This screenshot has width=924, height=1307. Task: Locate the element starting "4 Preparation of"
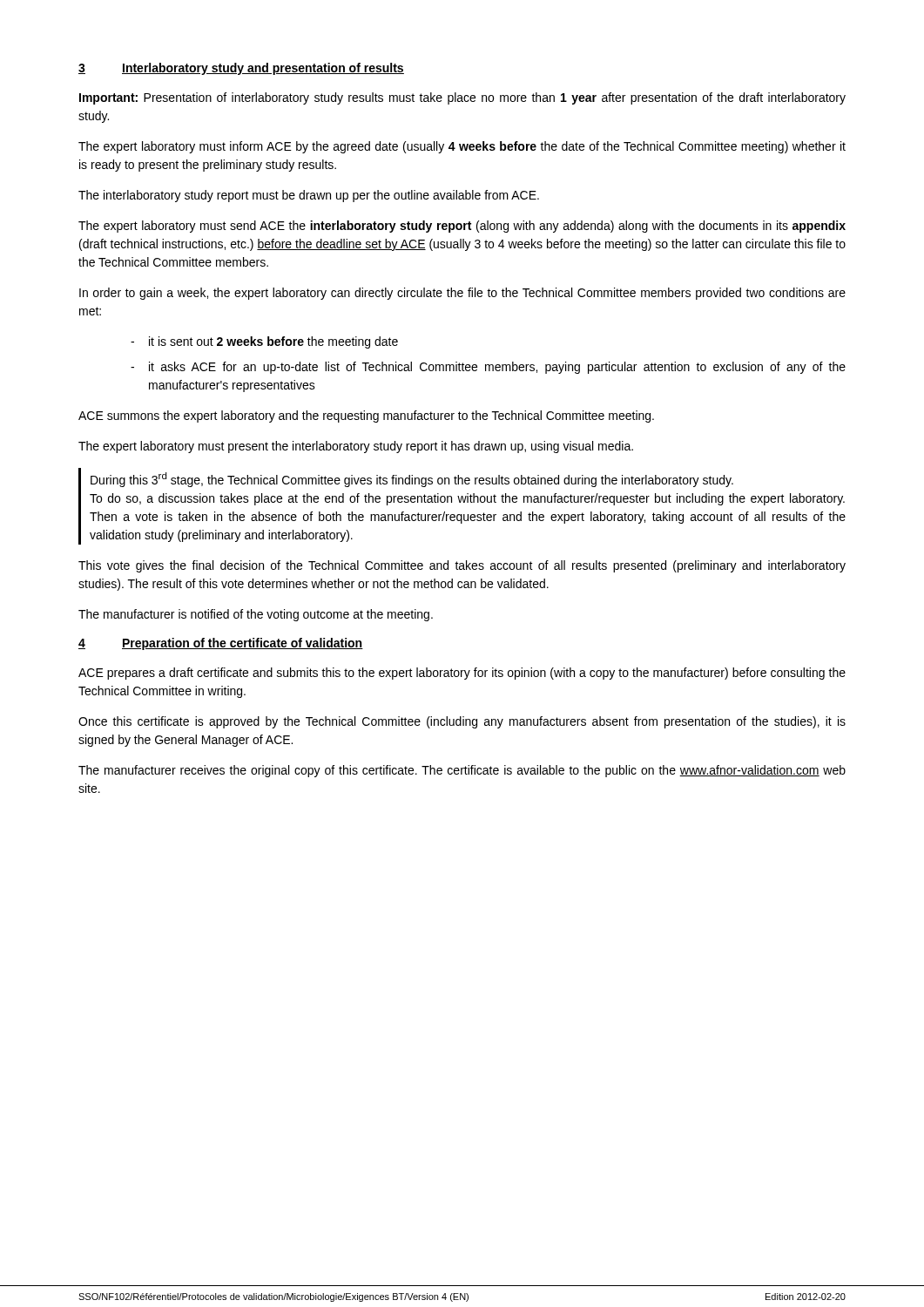coord(220,643)
